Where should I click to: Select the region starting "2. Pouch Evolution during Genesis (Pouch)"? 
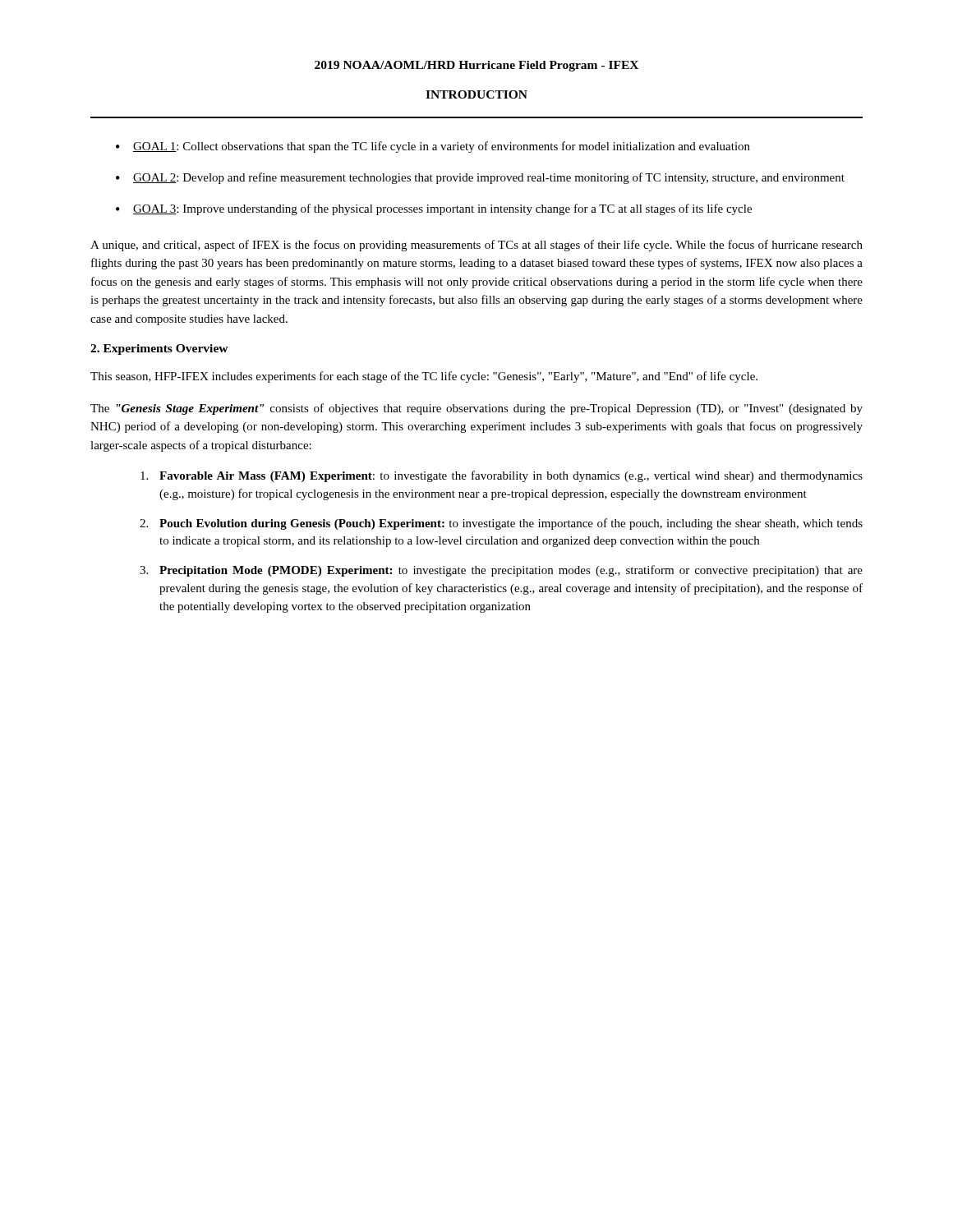point(501,532)
